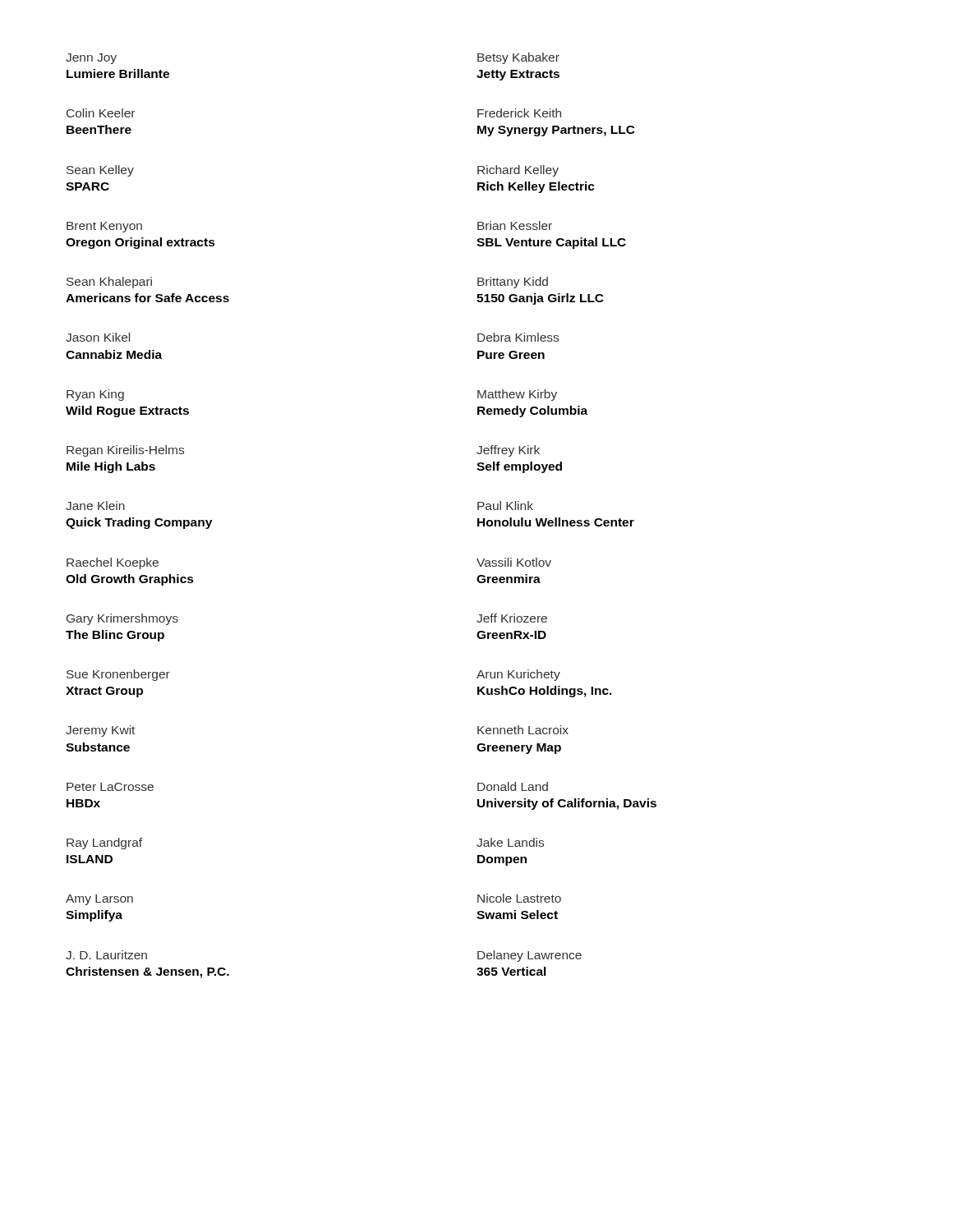Image resolution: width=953 pixels, height=1232 pixels.
Task: Locate the text starting "Jeremy Kwit Substance"
Action: [x=100, y=731]
